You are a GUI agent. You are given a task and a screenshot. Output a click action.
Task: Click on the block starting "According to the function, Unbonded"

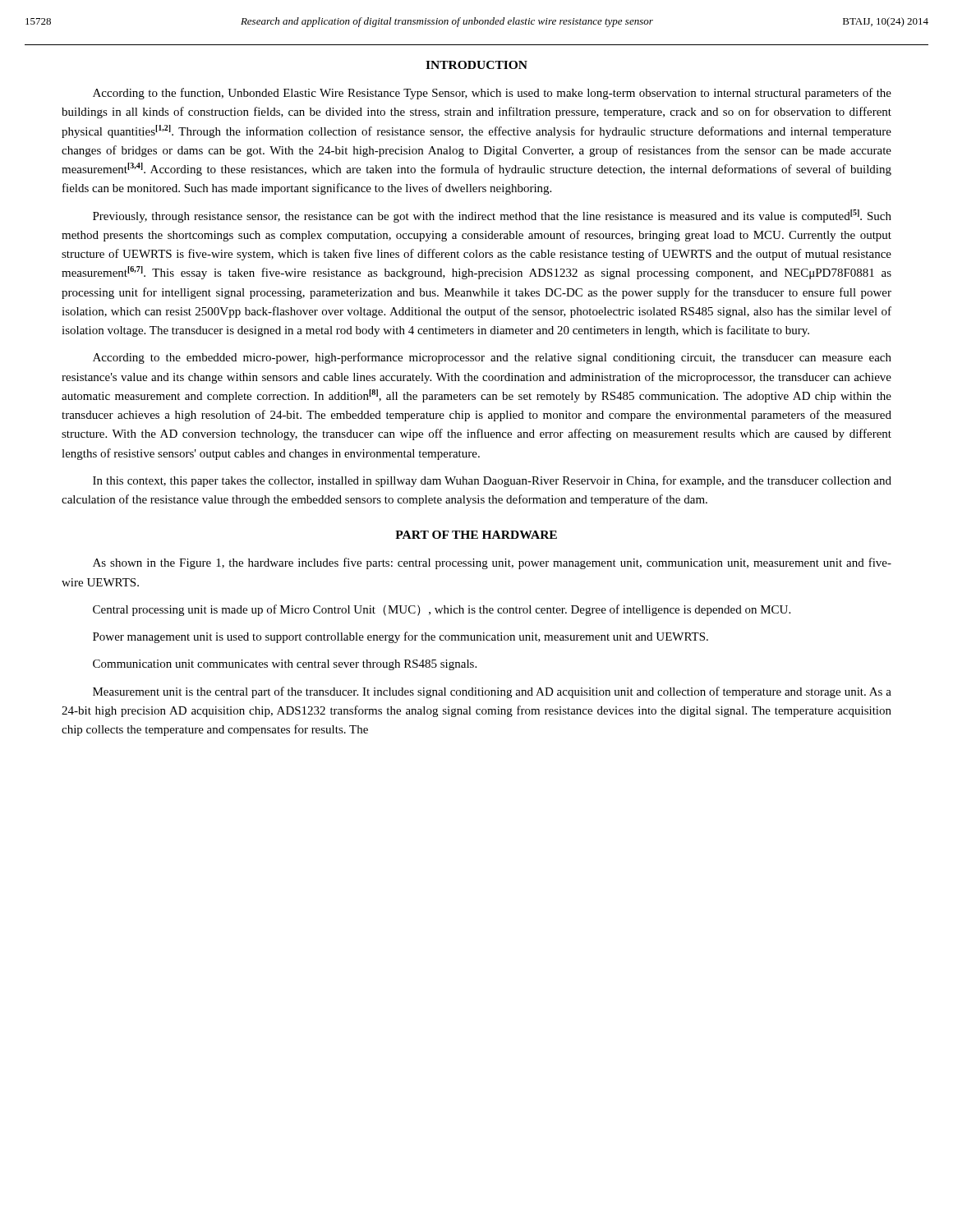pos(476,141)
